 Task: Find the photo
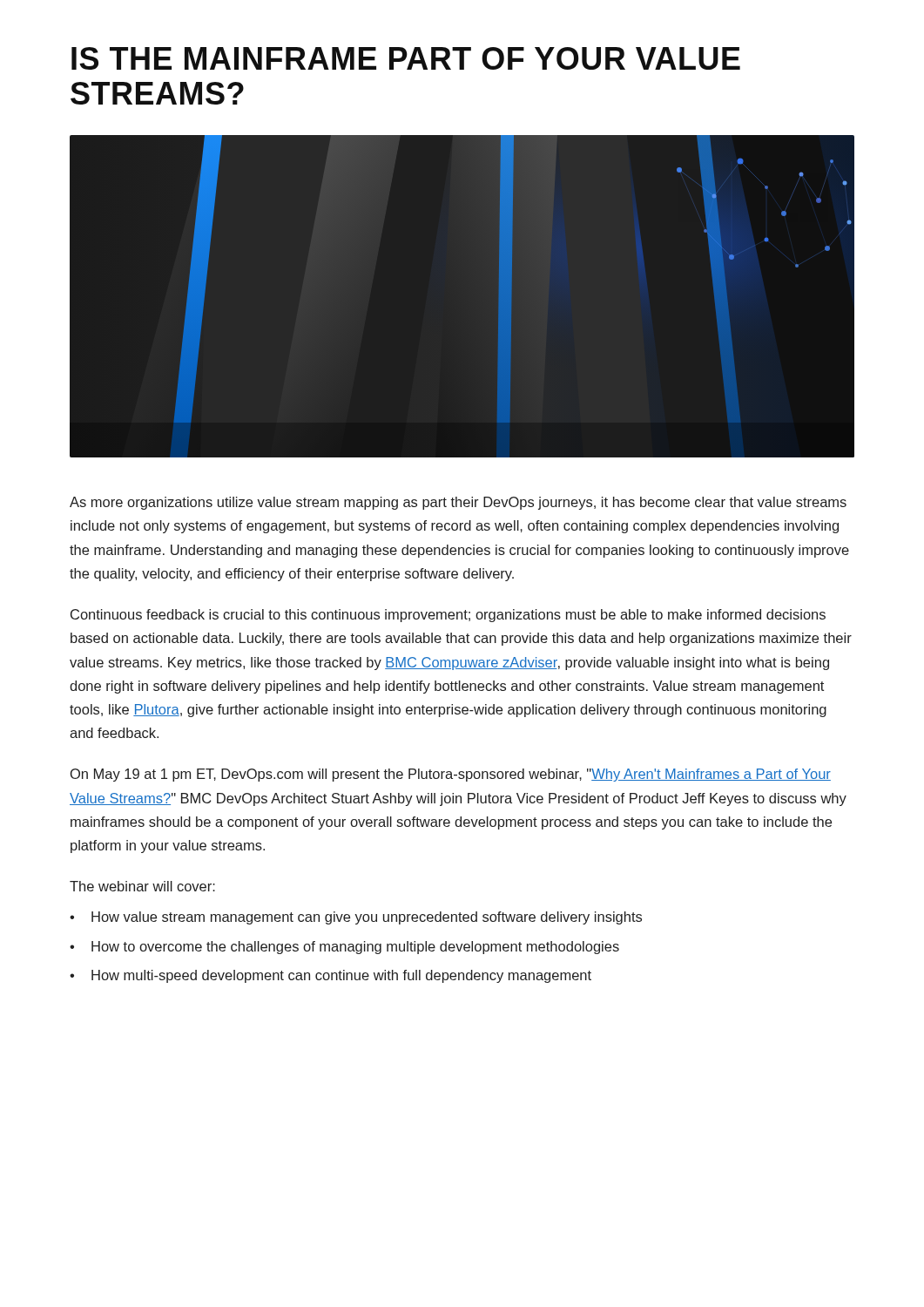click(x=462, y=296)
